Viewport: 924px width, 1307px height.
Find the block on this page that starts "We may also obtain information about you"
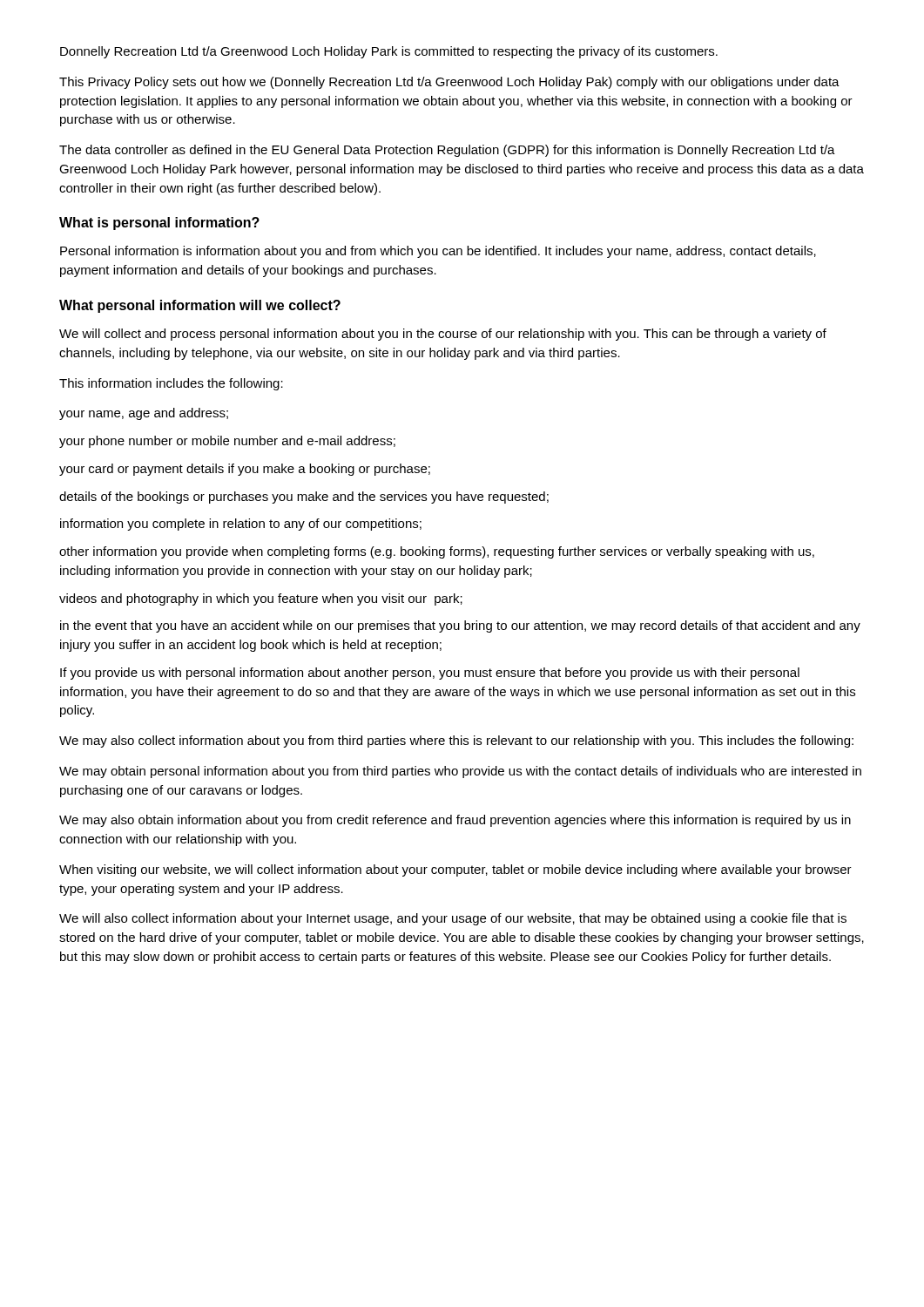455,829
